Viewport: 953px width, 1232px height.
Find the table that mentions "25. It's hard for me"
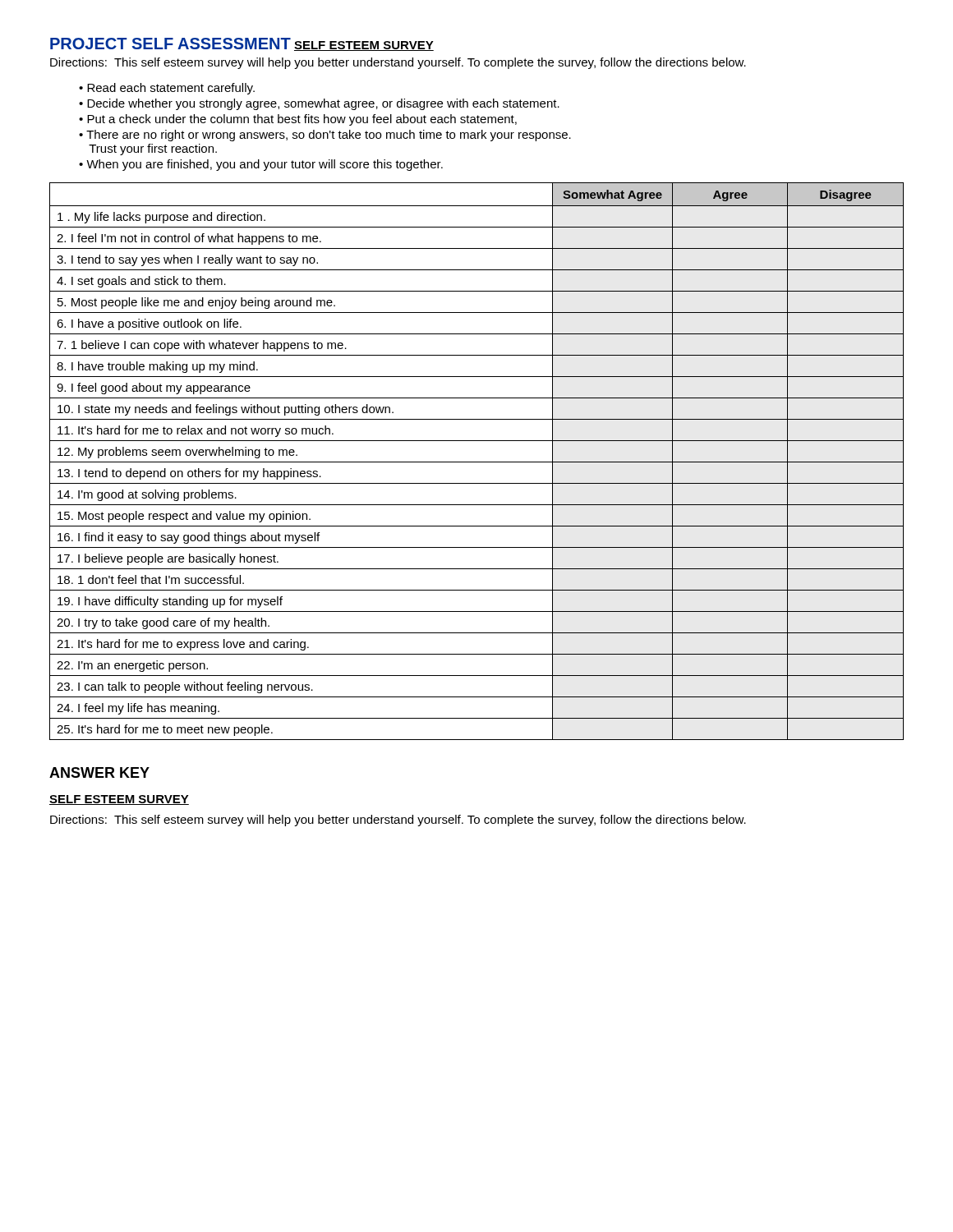476,461
